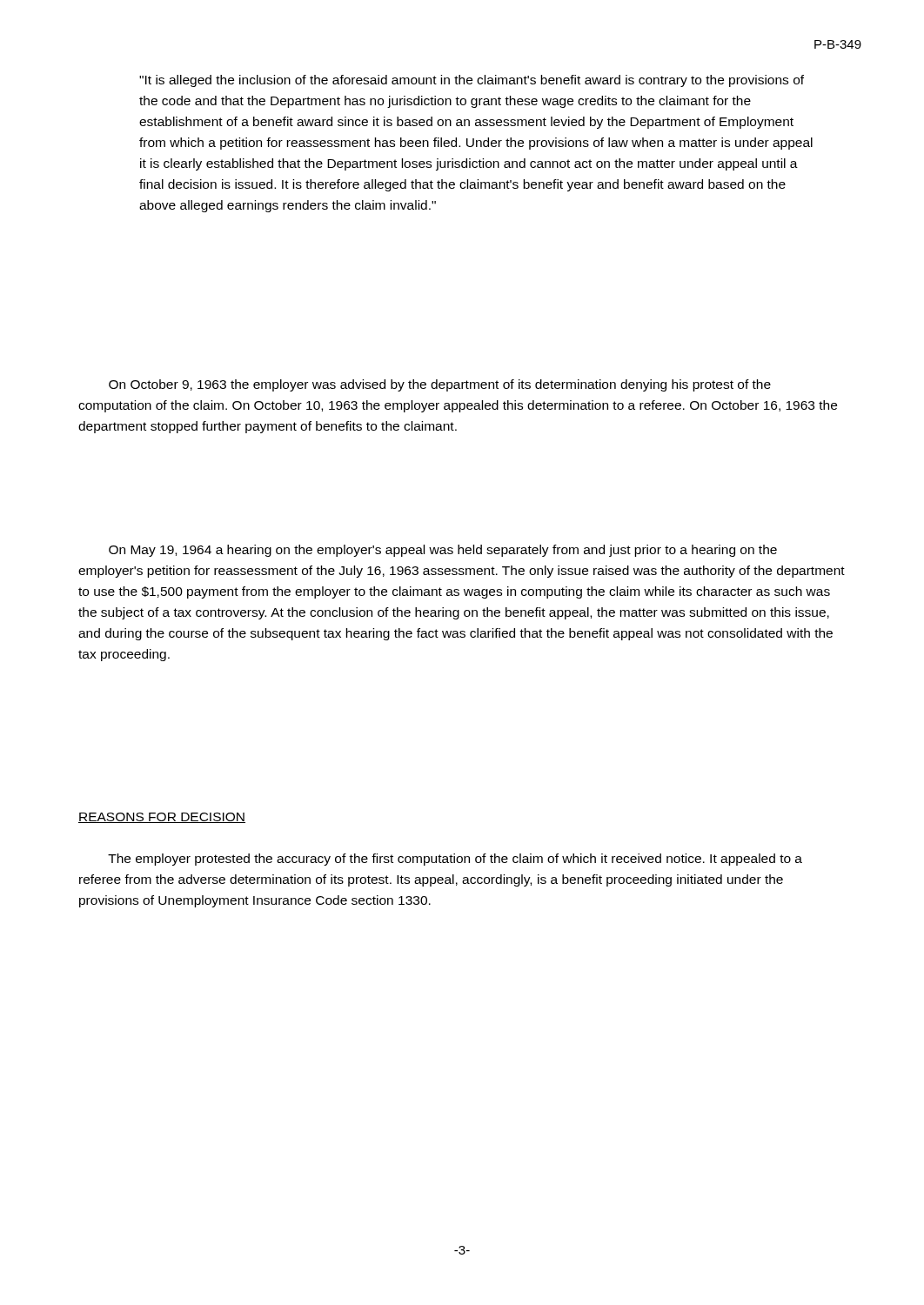
Task: Find the text starting ""It is alleged the inclusion of the aforesaid"
Action: coord(476,142)
